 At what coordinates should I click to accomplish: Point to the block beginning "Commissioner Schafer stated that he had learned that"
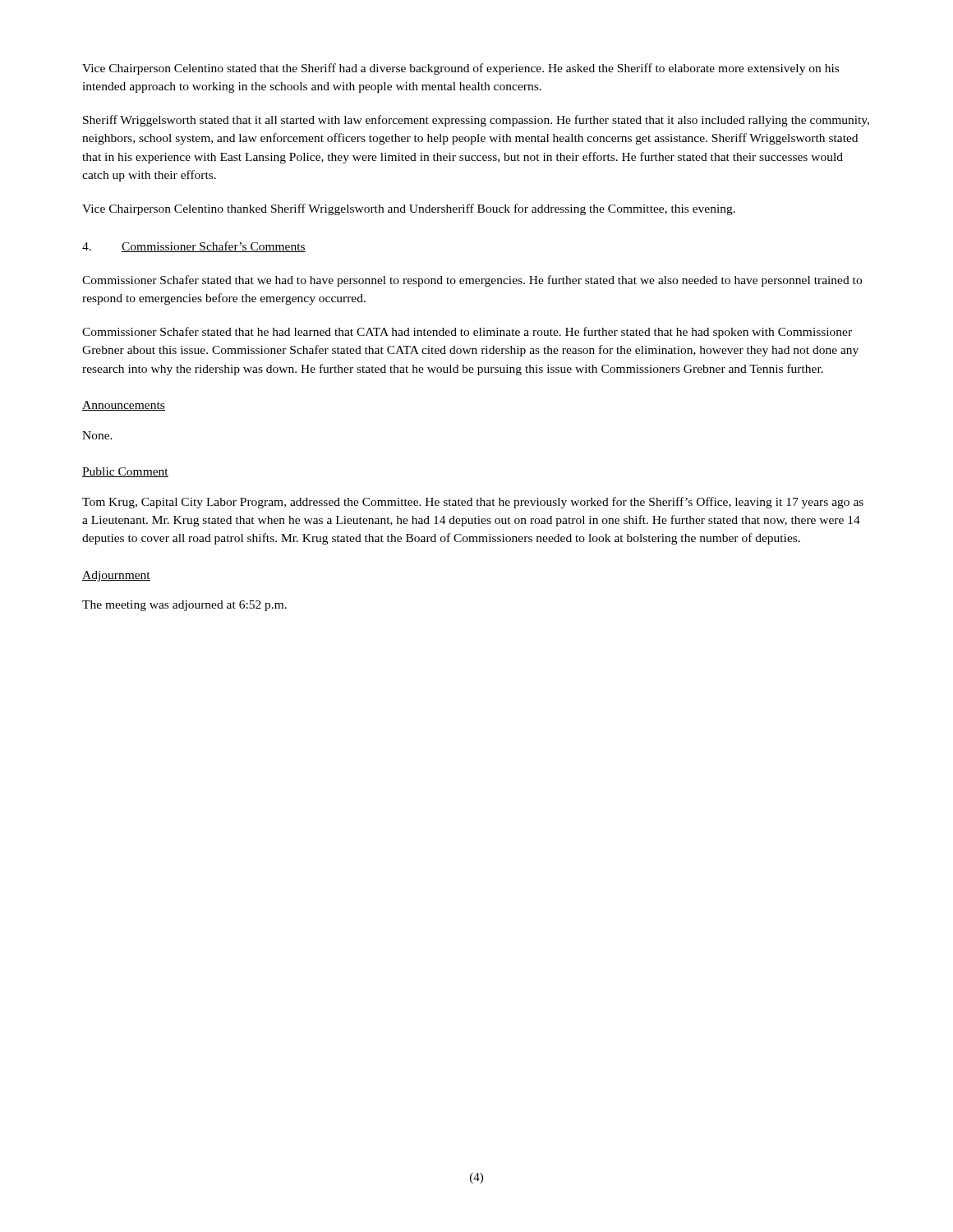[x=470, y=350]
